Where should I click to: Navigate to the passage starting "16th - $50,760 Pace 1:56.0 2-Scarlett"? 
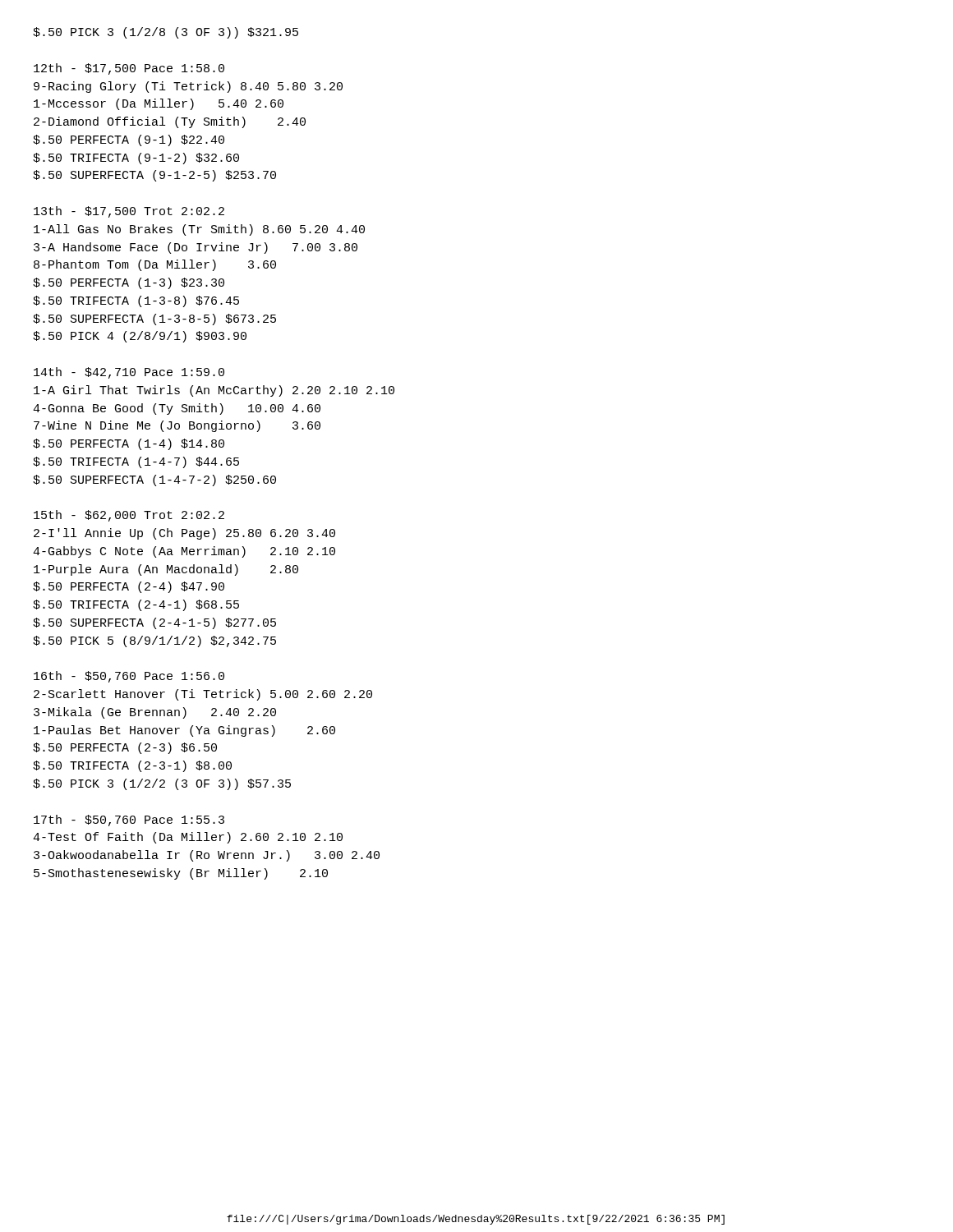[129, 677]
